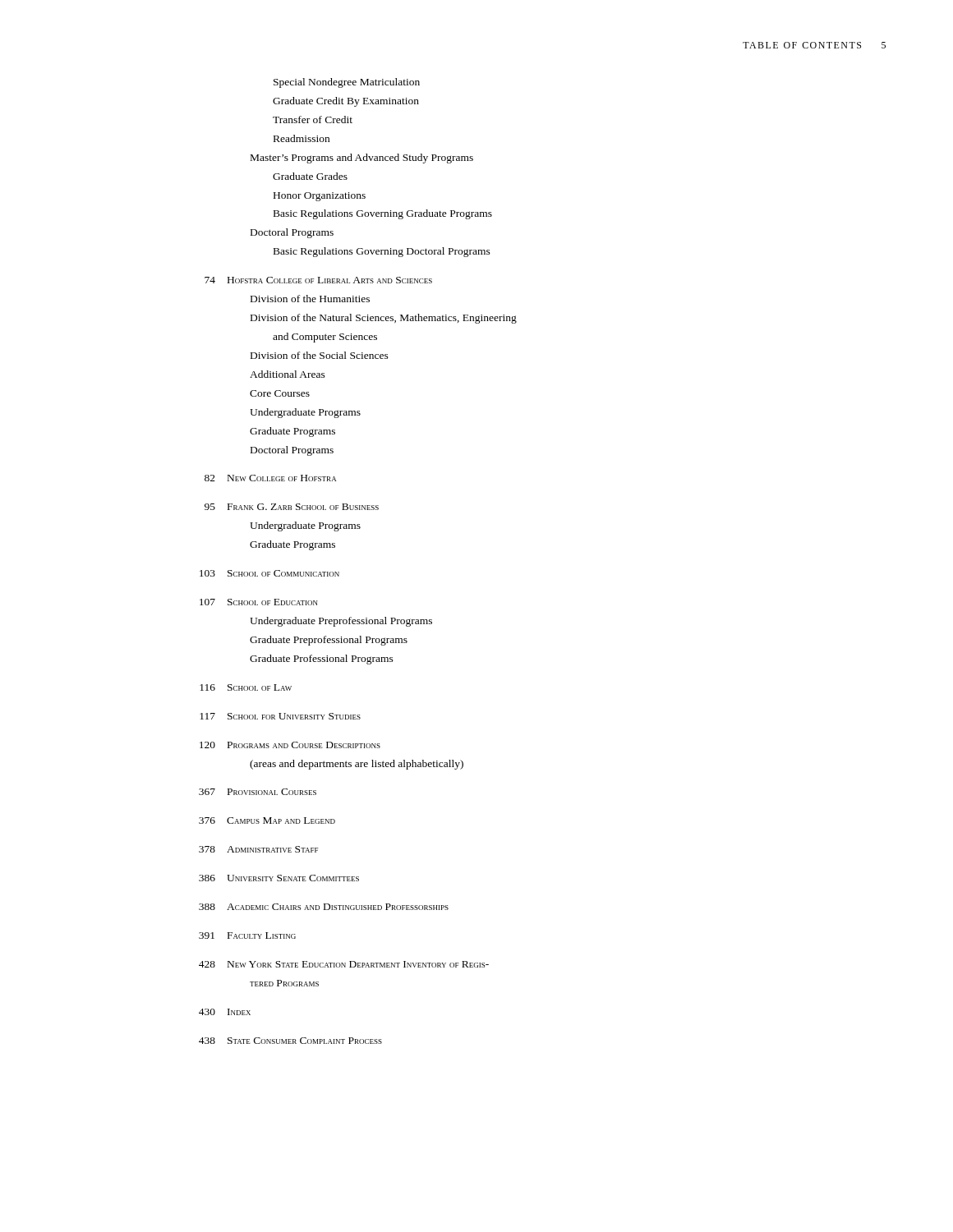Select the region starting "Graduate Preprofessional Programs"
The width and height of the screenshot is (953, 1232).
click(329, 641)
